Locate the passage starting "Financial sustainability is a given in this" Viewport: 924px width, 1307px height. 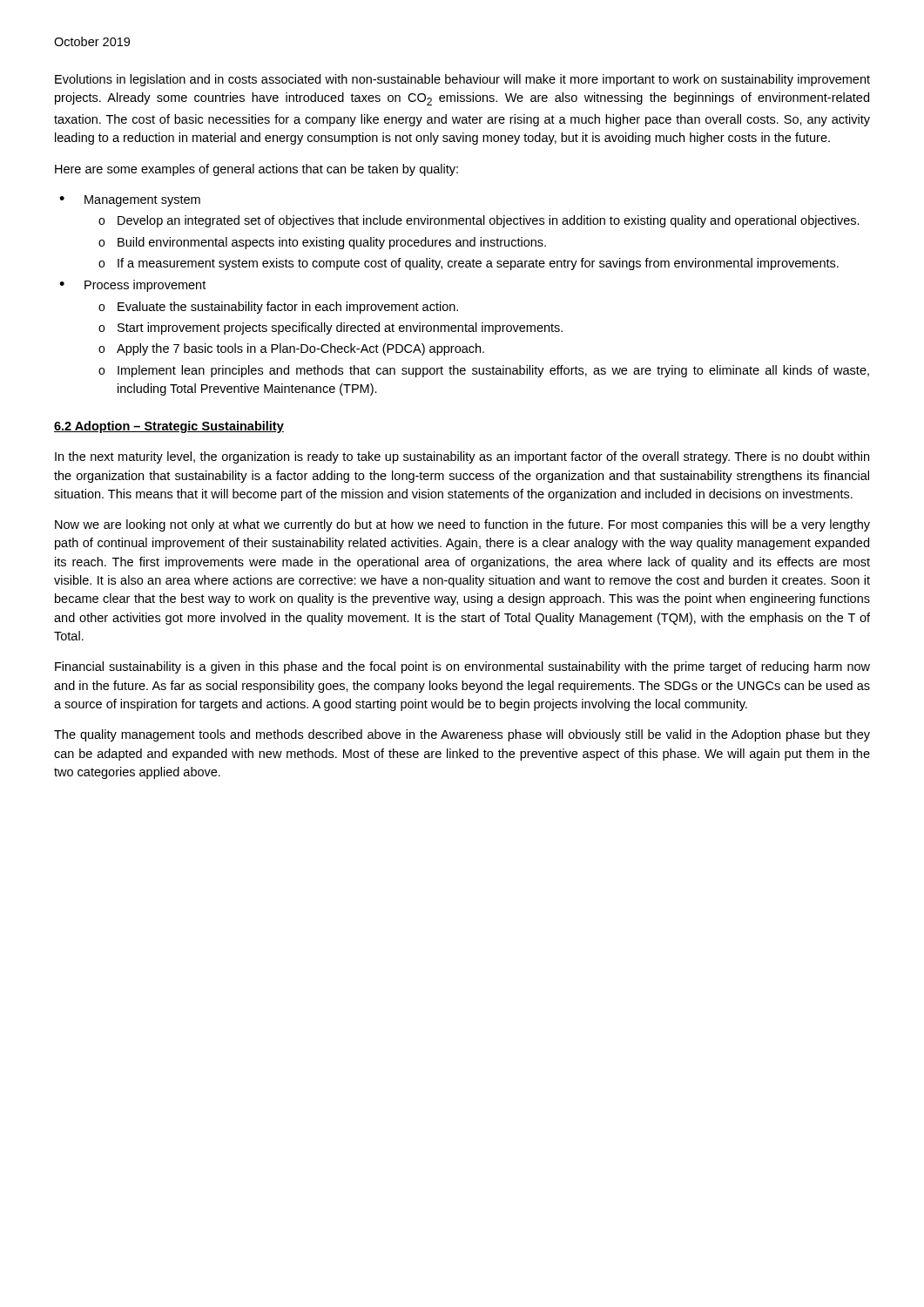[x=462, y=685]
